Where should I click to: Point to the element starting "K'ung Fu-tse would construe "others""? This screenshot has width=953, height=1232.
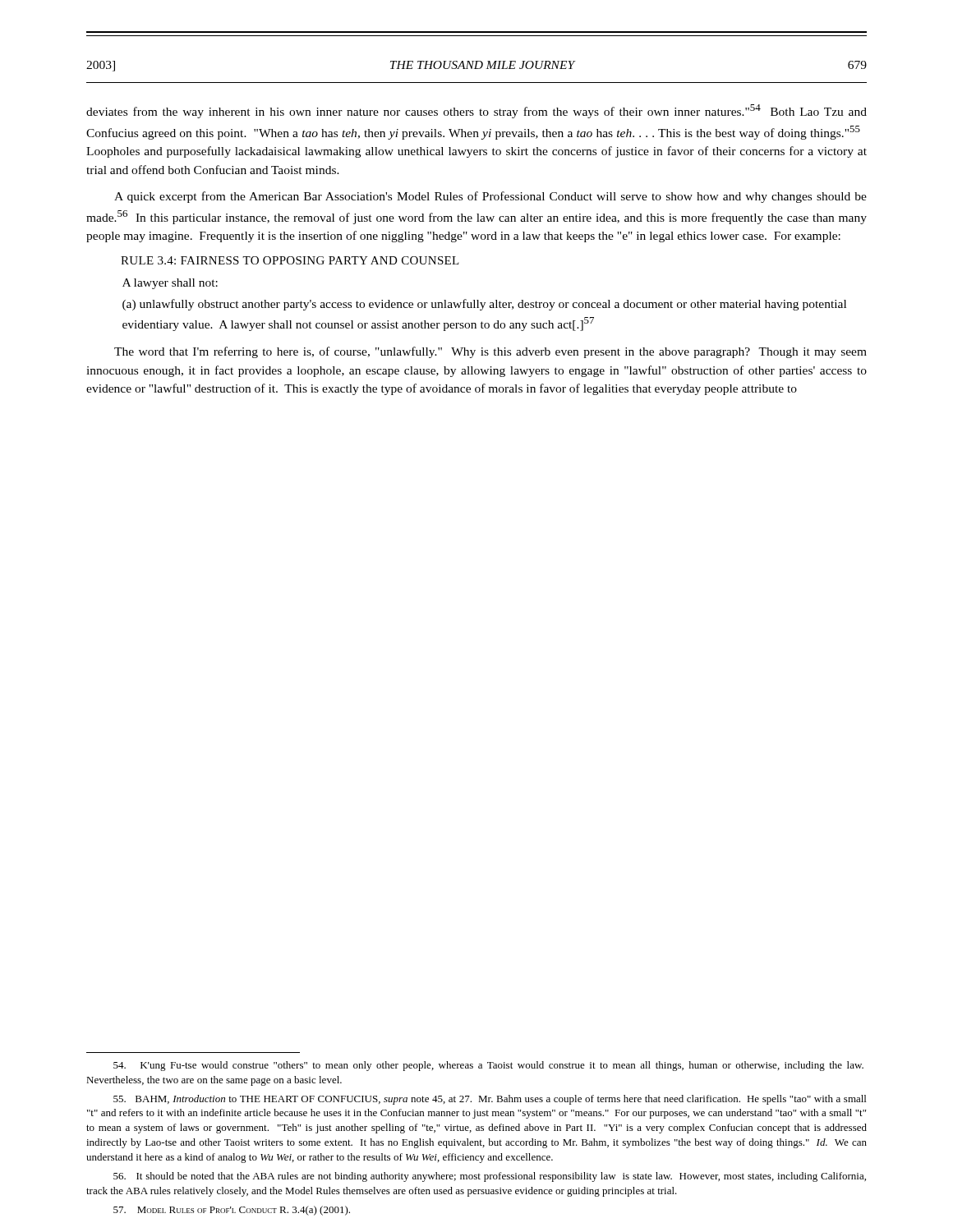[476, 1072]
